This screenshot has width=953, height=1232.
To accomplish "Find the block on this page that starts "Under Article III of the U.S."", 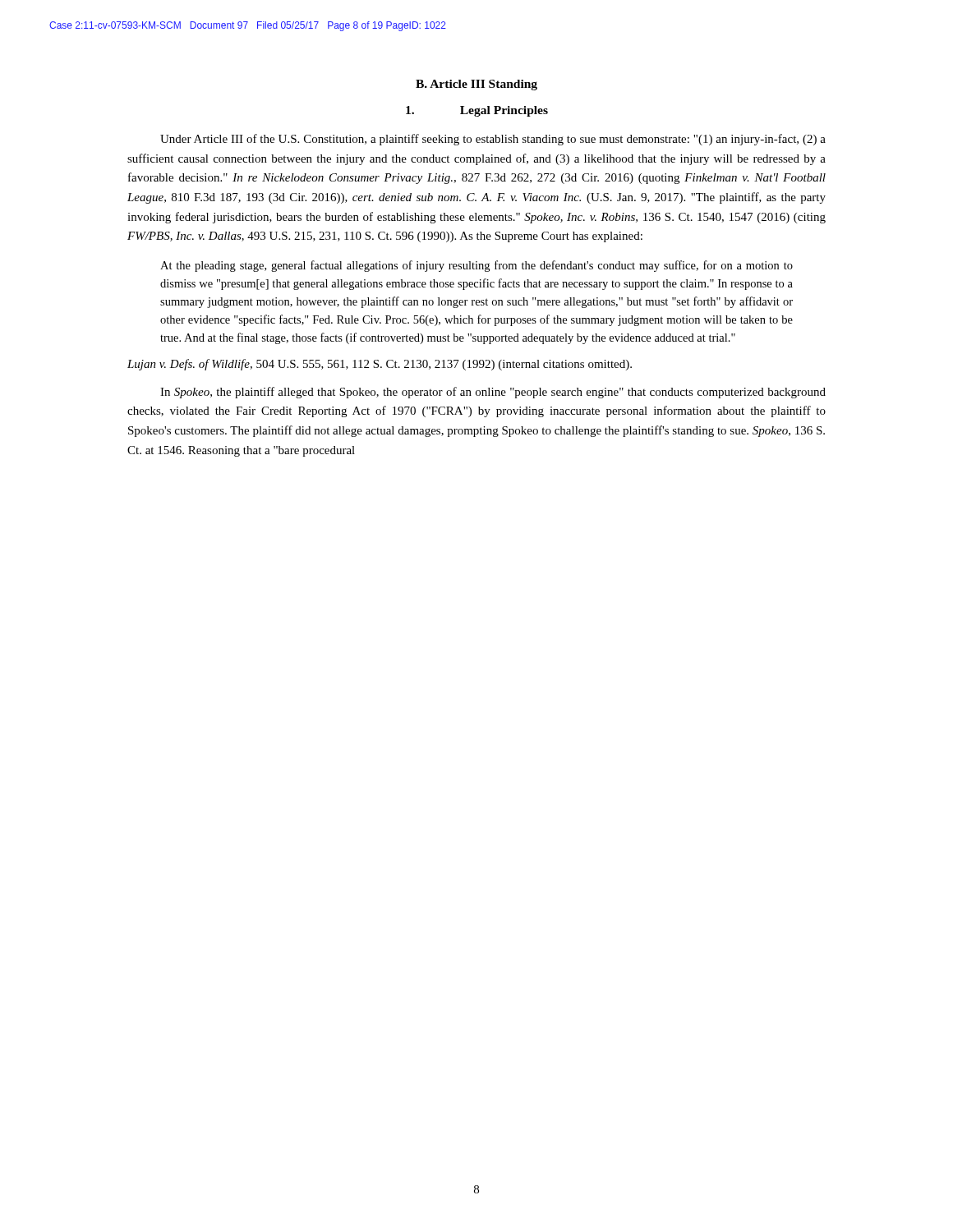I will pos(476,188).
